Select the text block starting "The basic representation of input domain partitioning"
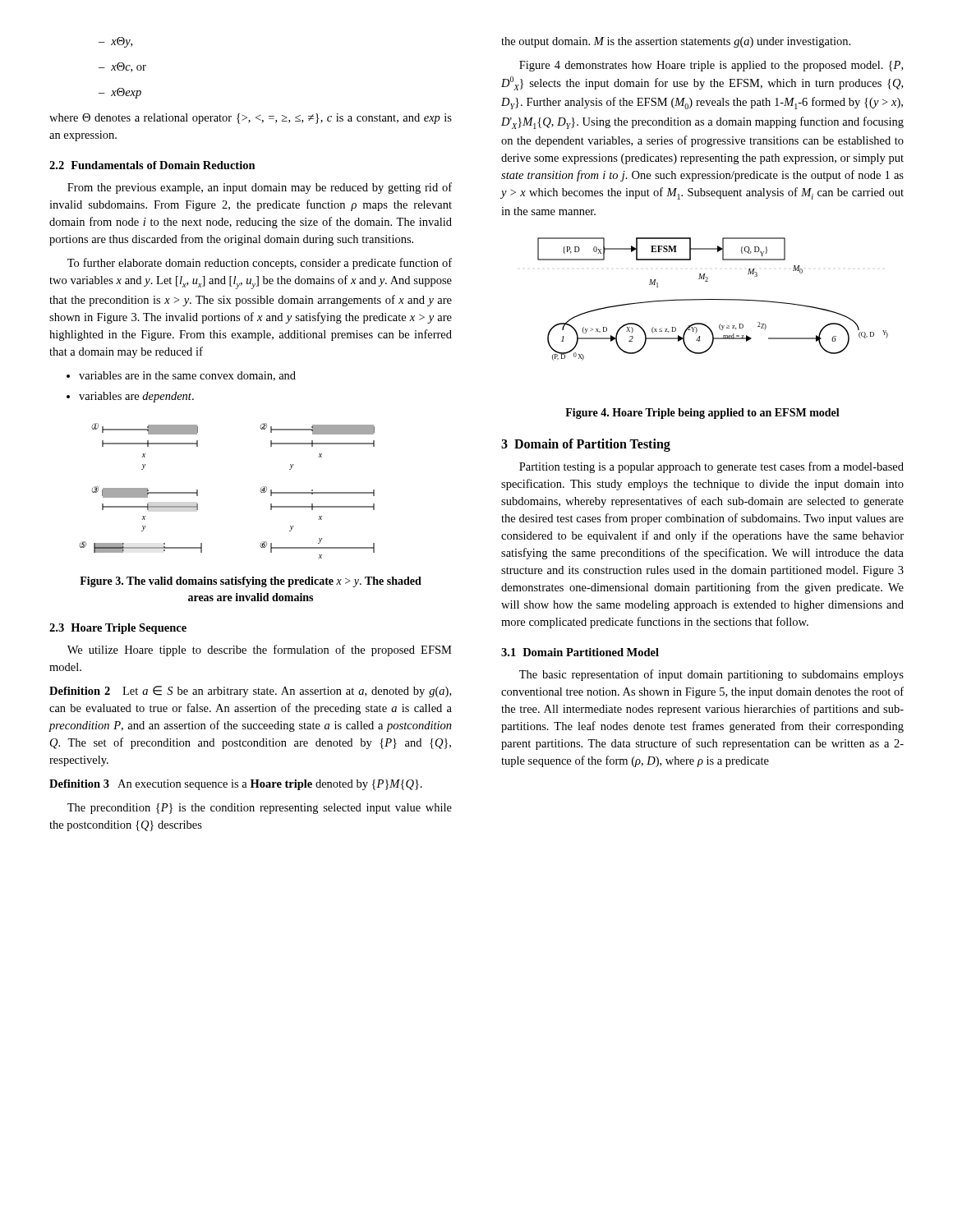This screenshot has width=953, height=1232. [x=702, y=718]
